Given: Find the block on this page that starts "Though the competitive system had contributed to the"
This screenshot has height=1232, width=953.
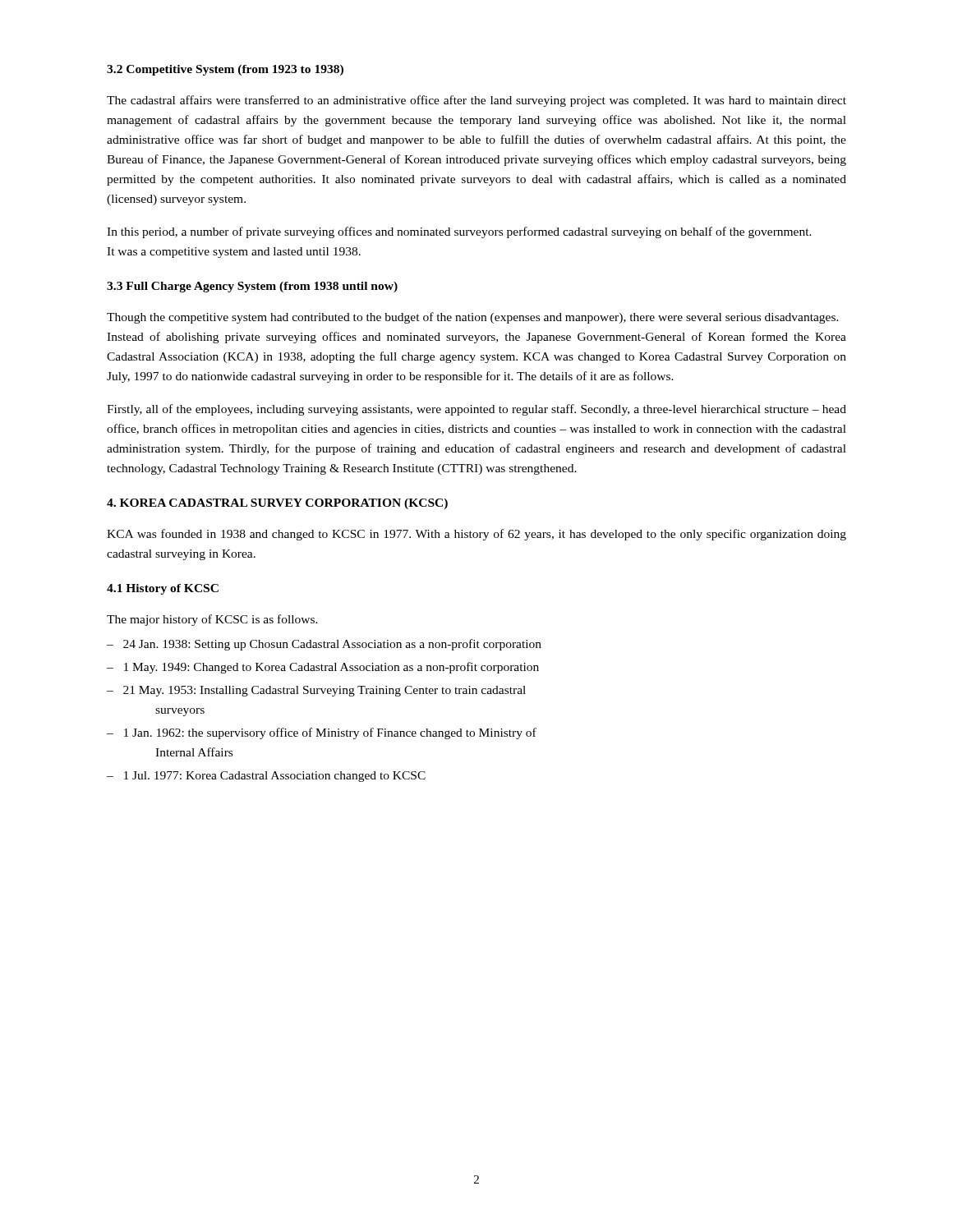Looking at the screenshot, I should coord(476,346).
